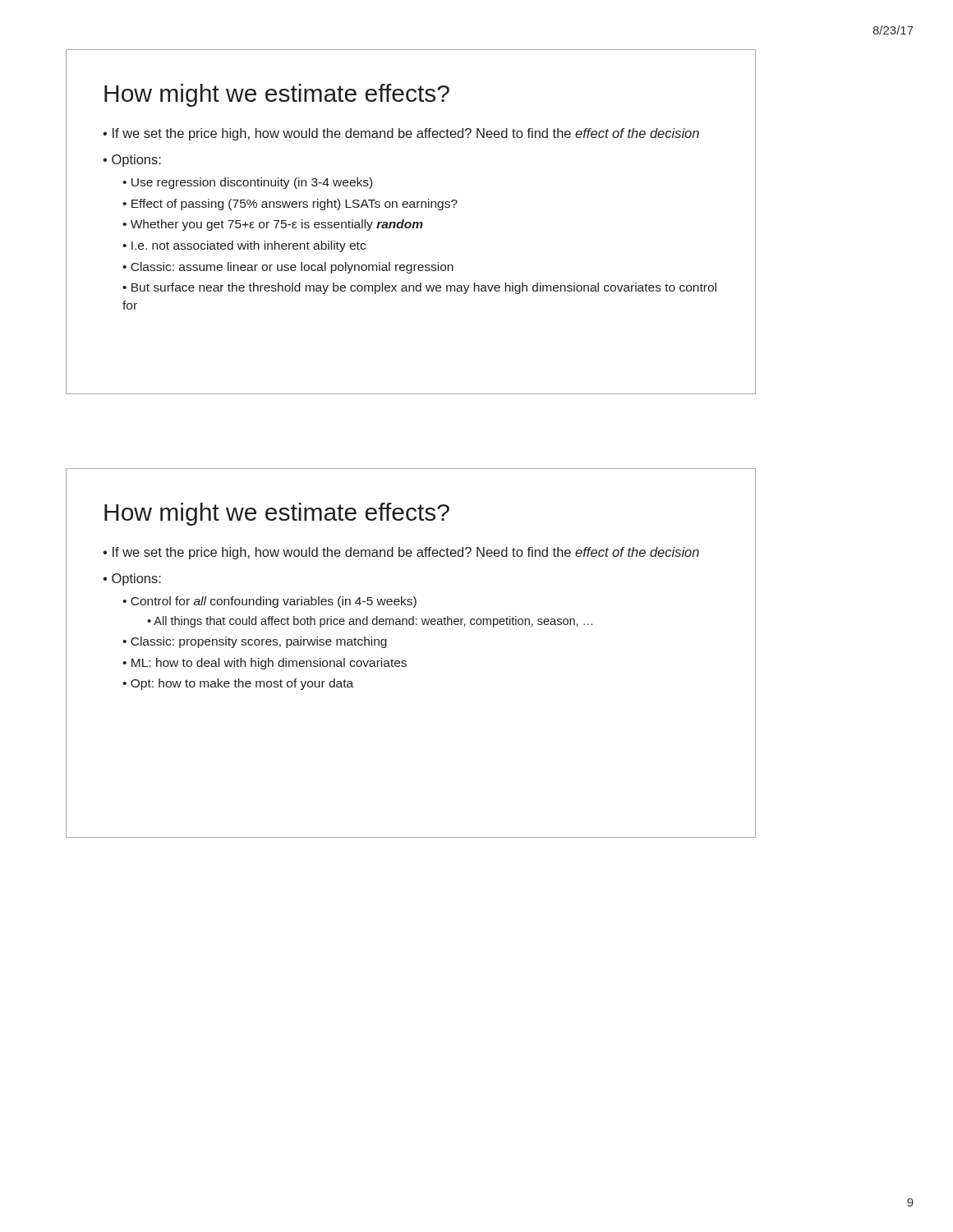Where is the passage that starts "Use regression discontinuity"?

point(252,182)
